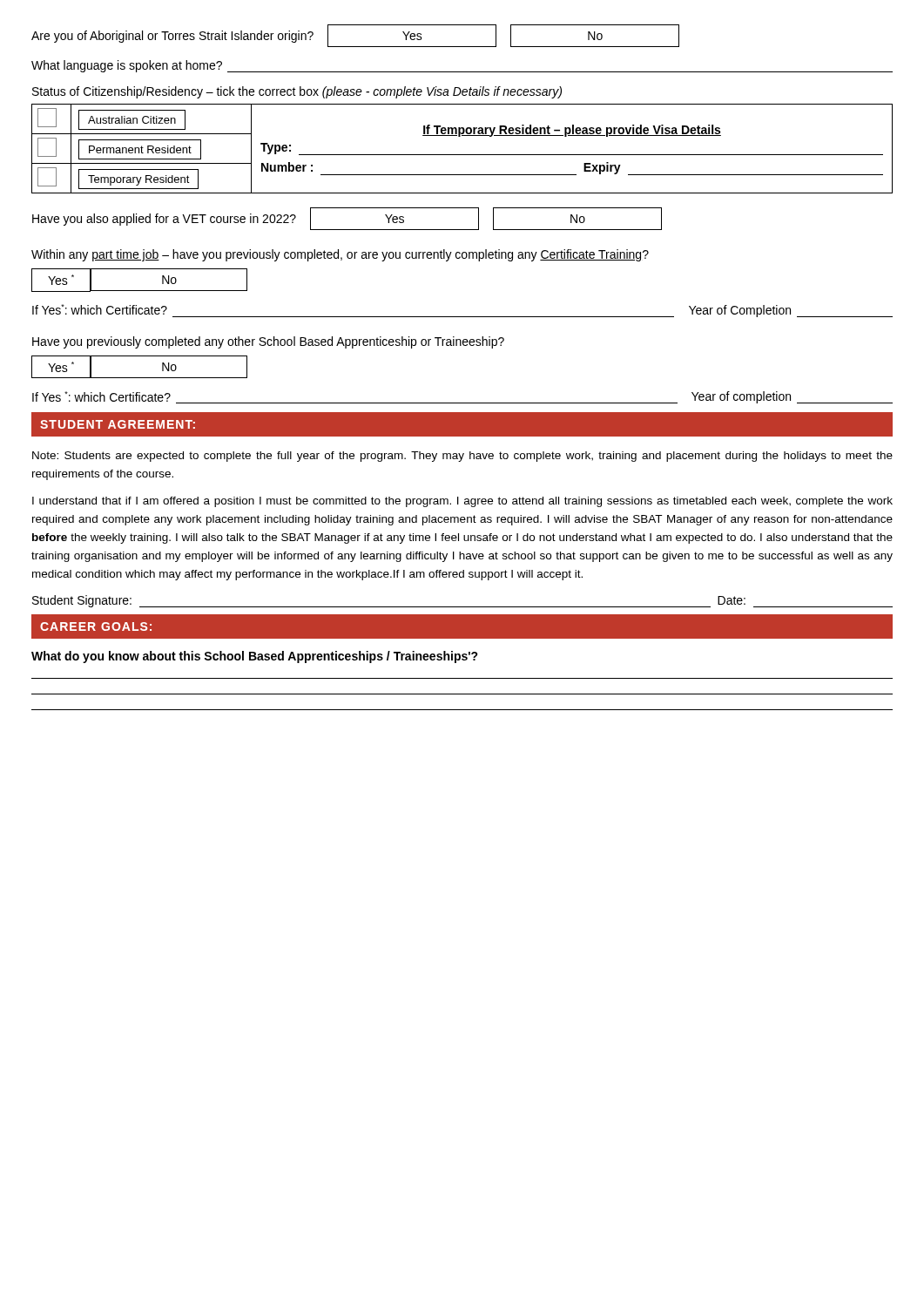Screen dimensions: 1307x924
Task: Locate the text starting "CAREER GOALS:"
Action: point(97,626)
